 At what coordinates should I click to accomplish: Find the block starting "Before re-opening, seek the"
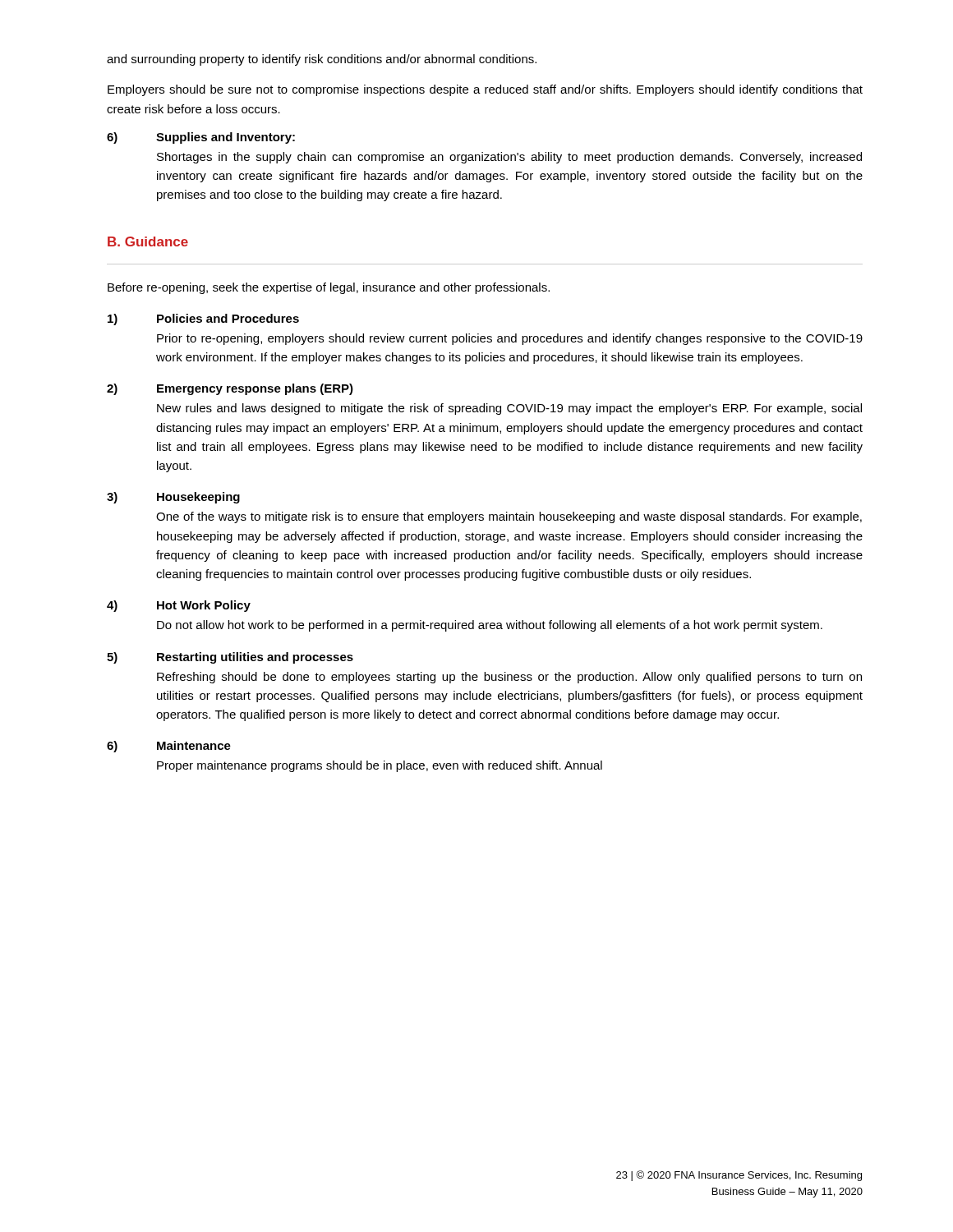(329, 287)
